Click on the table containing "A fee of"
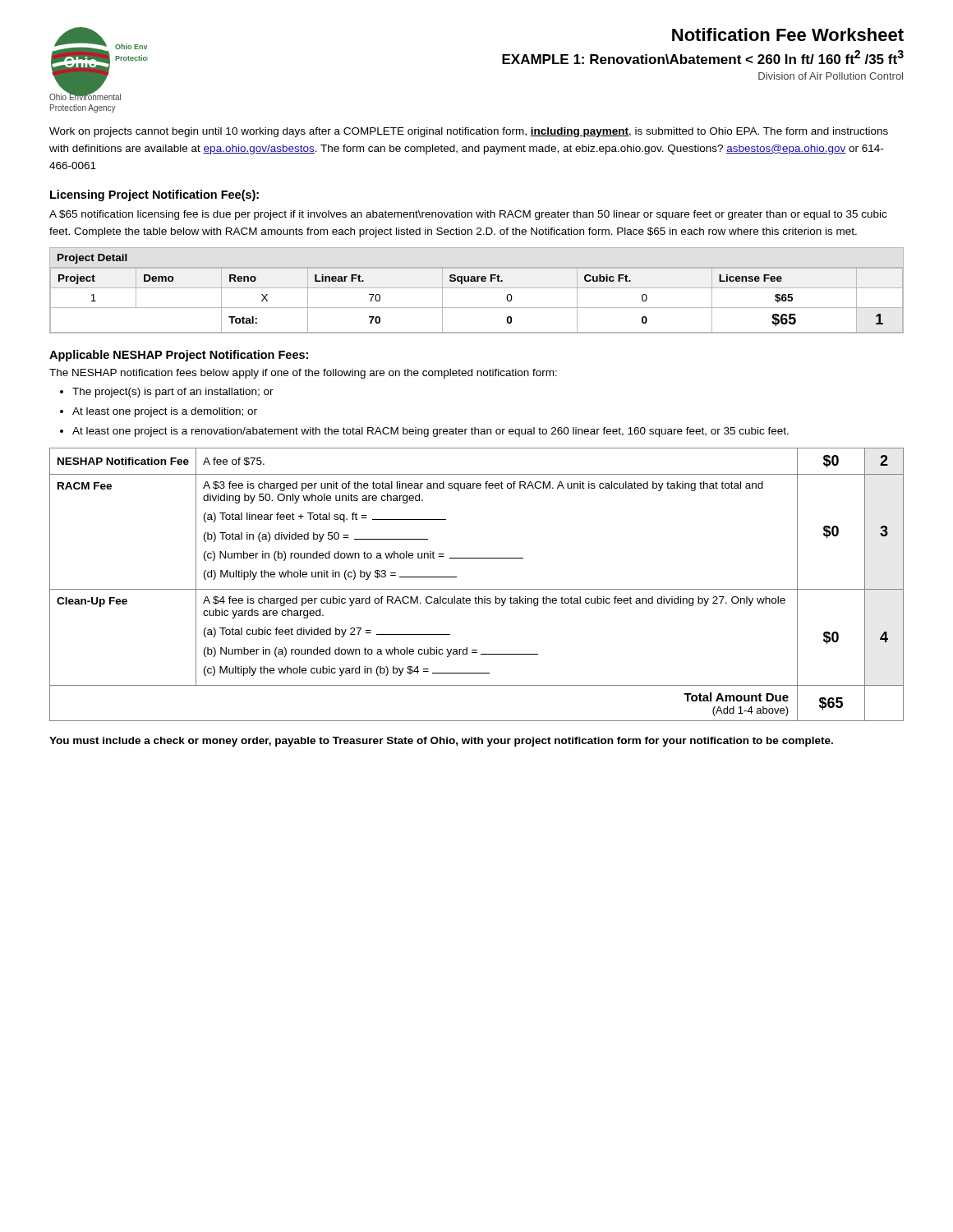 pyautogui.click(x=476, y=585)
